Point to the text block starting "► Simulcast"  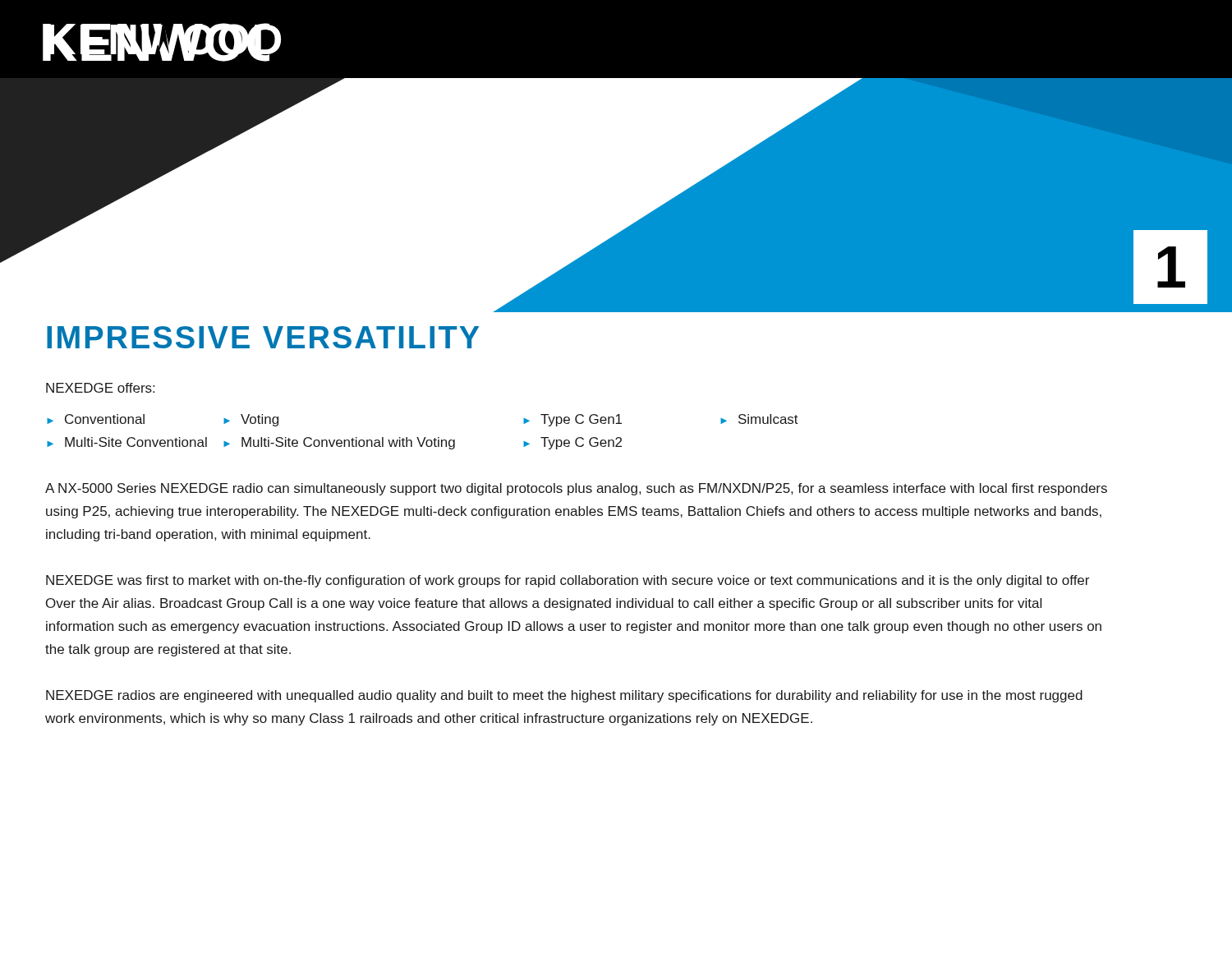click(x=758, y=419)
